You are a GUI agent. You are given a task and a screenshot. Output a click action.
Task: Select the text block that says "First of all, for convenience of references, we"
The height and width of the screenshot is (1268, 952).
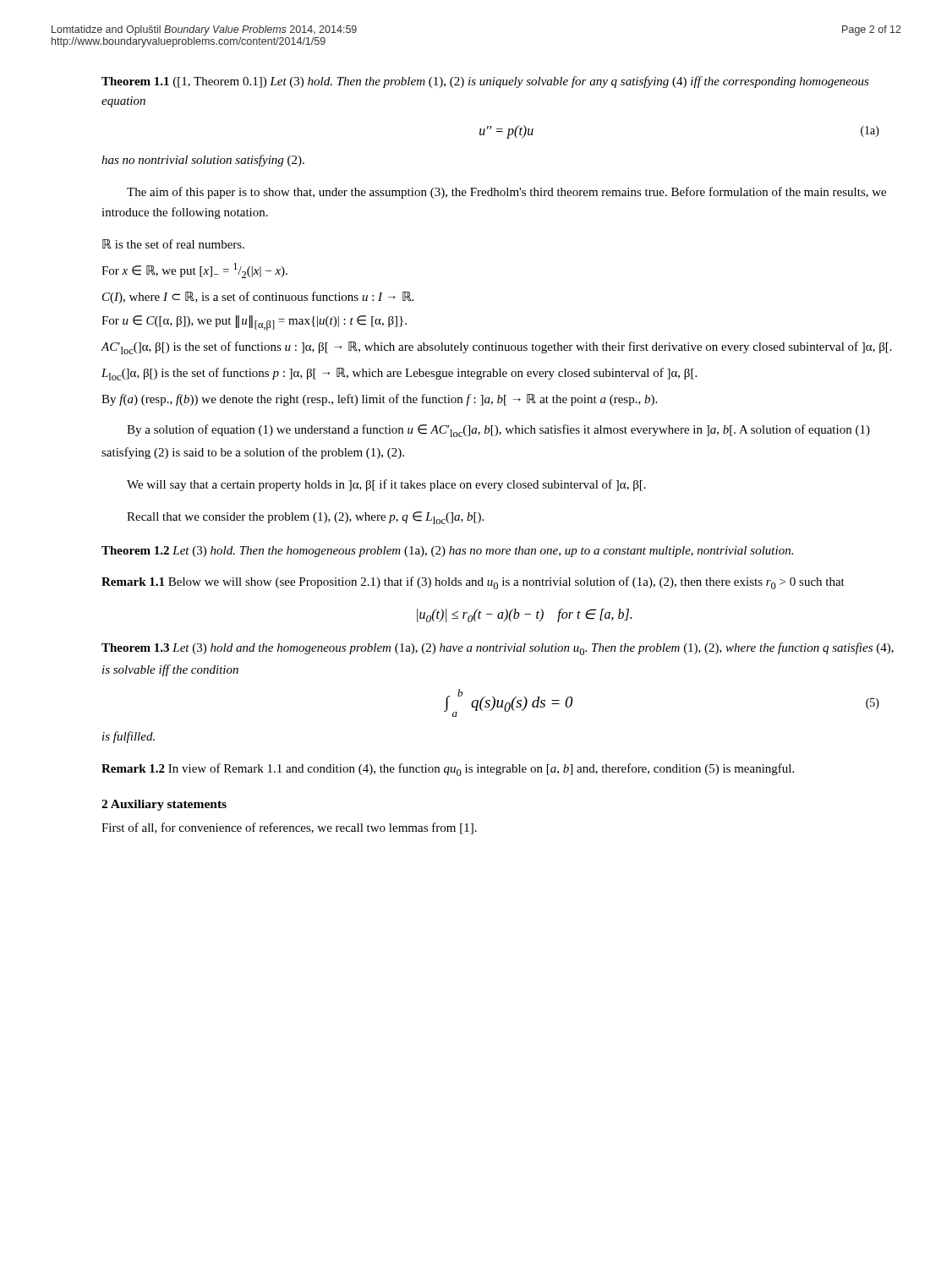pos(289,828)
